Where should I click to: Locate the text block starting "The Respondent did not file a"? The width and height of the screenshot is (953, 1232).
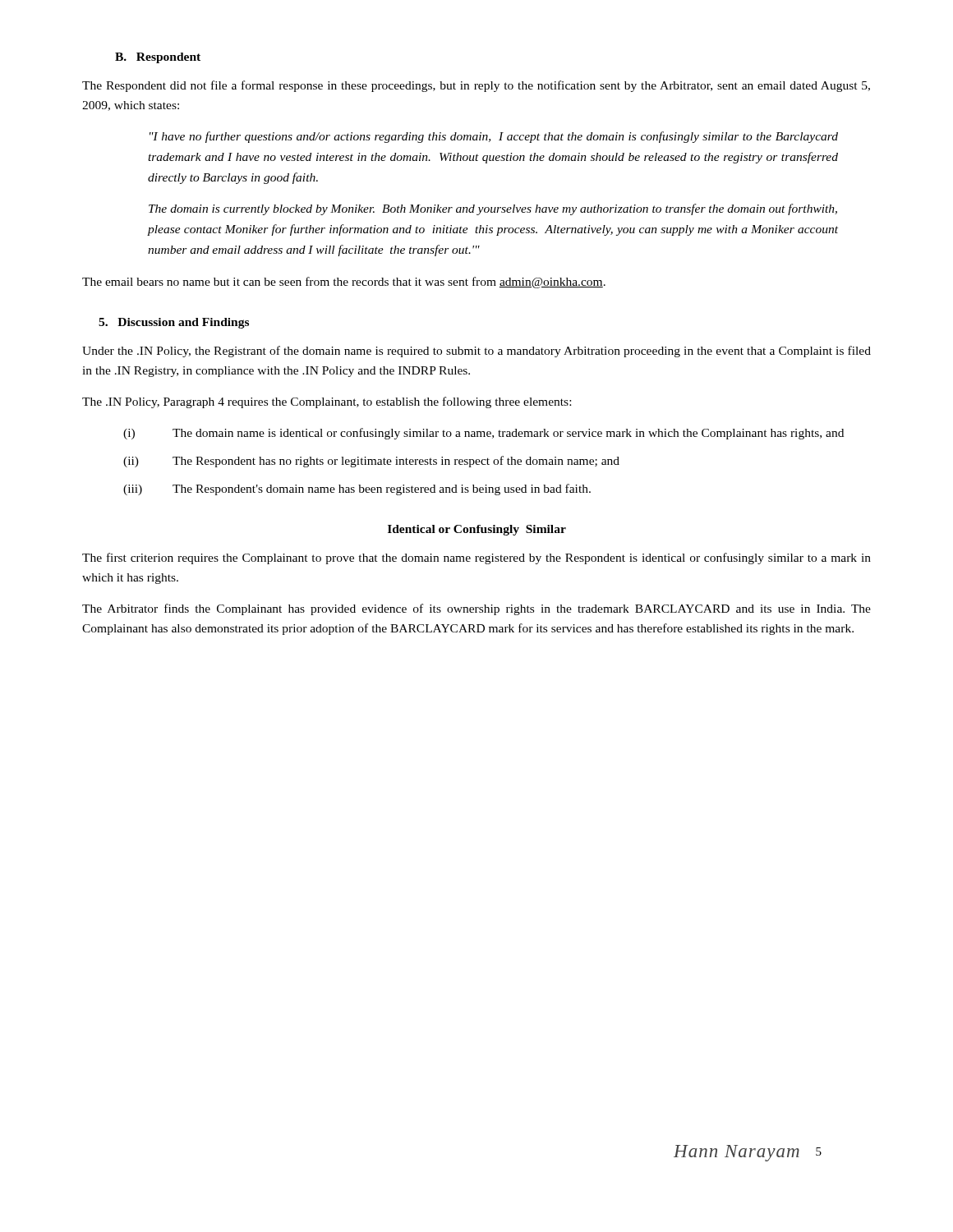(x=476, y=95)
